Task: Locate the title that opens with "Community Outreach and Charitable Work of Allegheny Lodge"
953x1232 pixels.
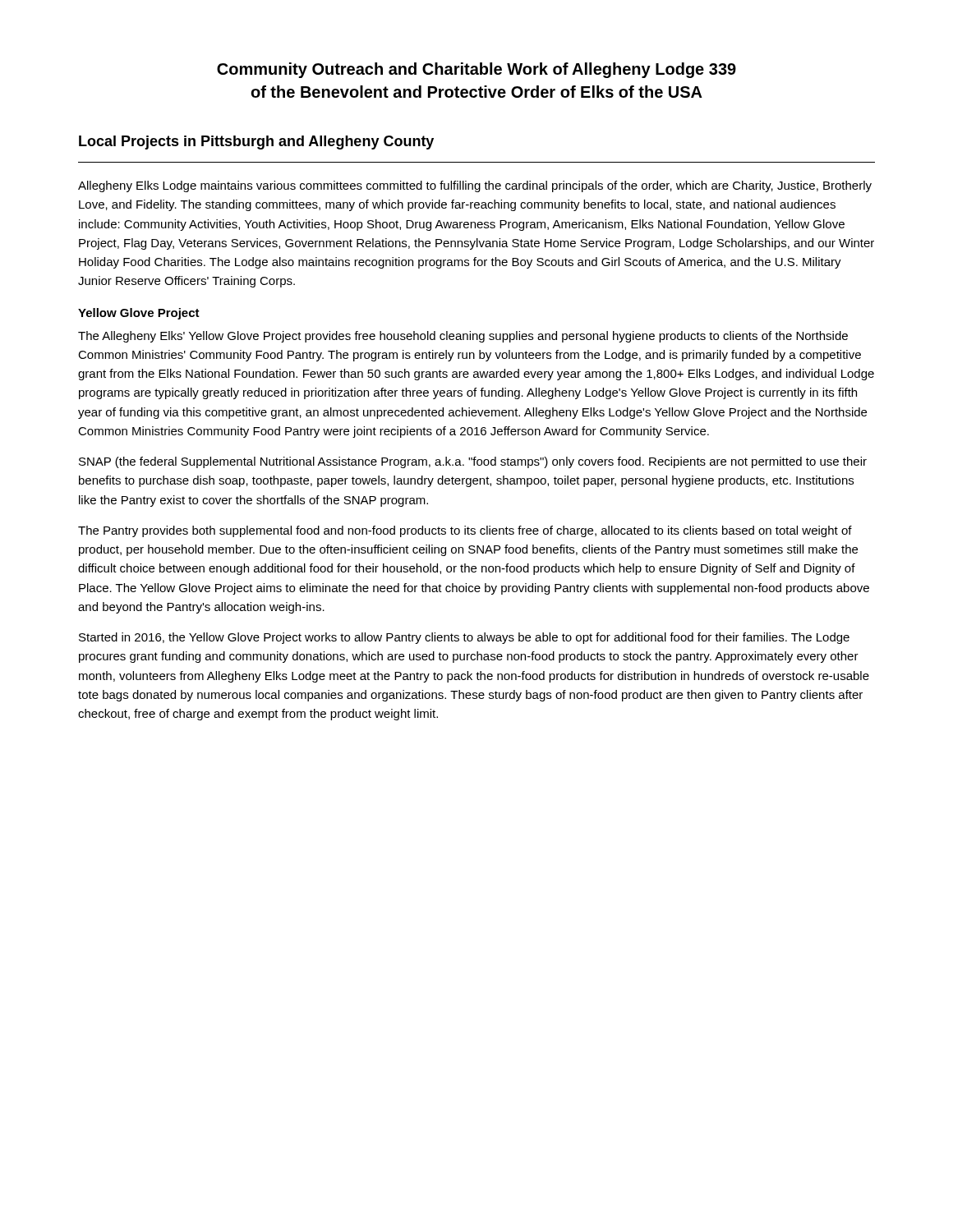Action: 476,81
